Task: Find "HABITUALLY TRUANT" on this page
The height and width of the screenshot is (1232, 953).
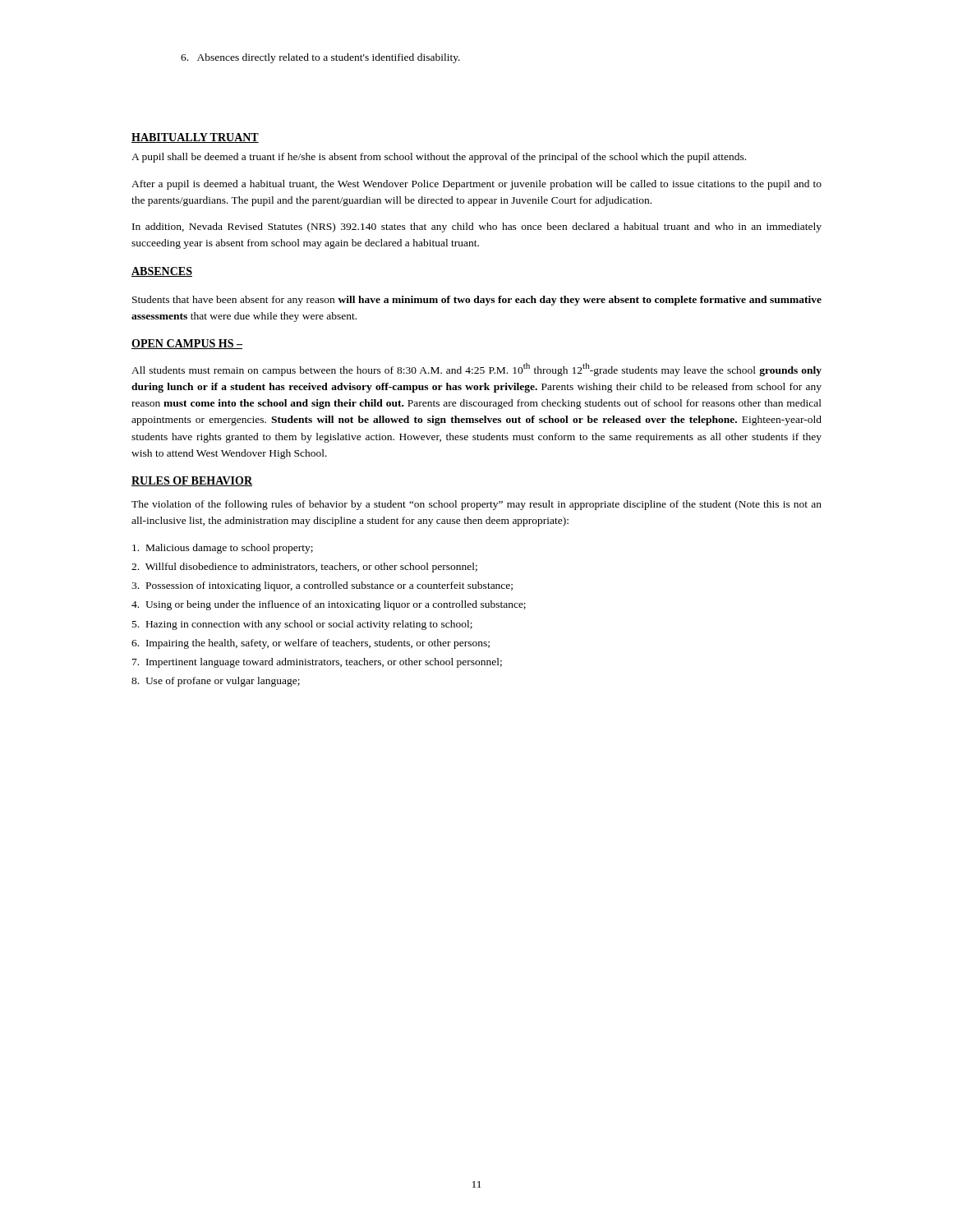Action: pyautogui.click(x=195, y=138)
